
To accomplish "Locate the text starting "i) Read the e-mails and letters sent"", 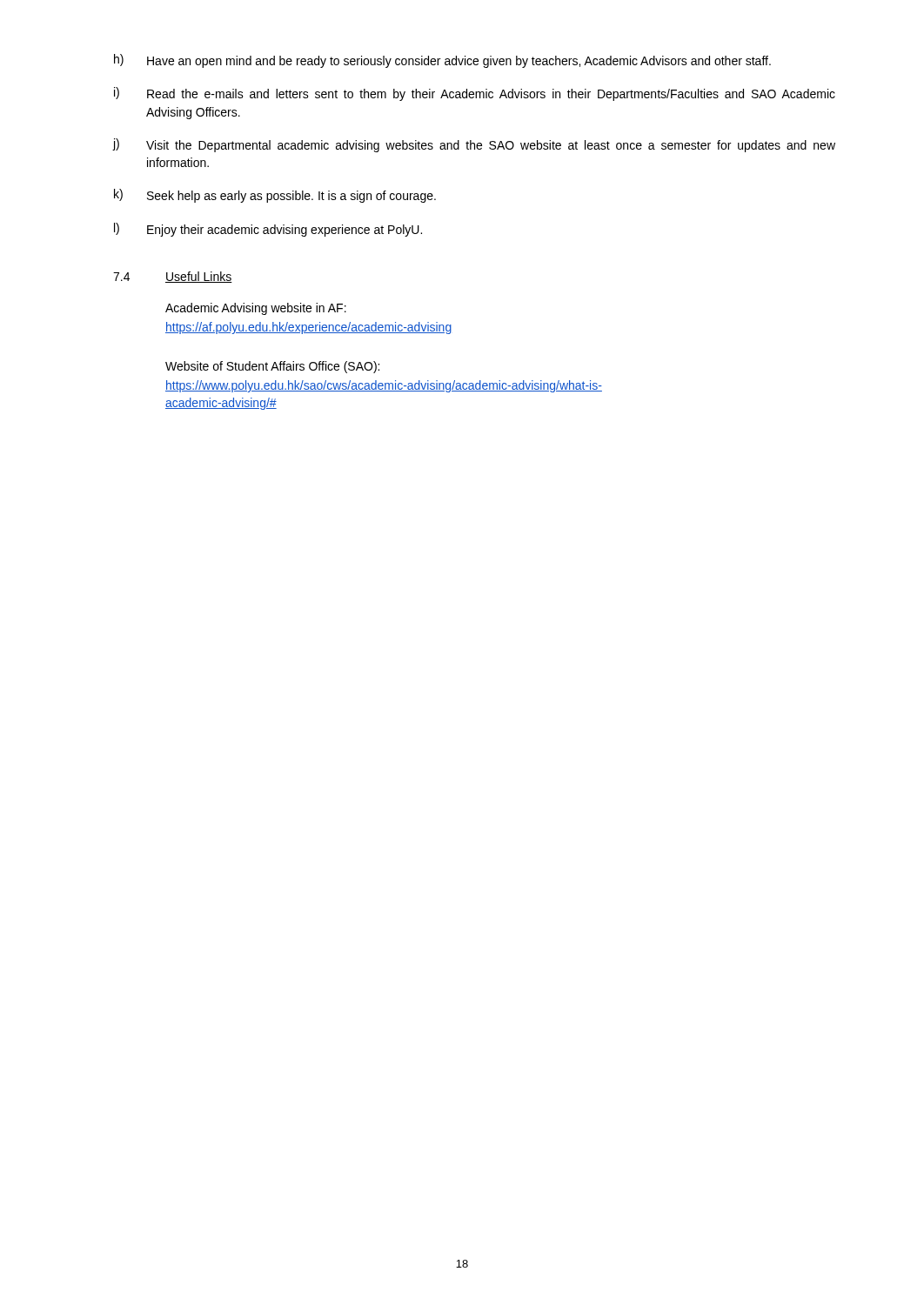I will [474, 103].
